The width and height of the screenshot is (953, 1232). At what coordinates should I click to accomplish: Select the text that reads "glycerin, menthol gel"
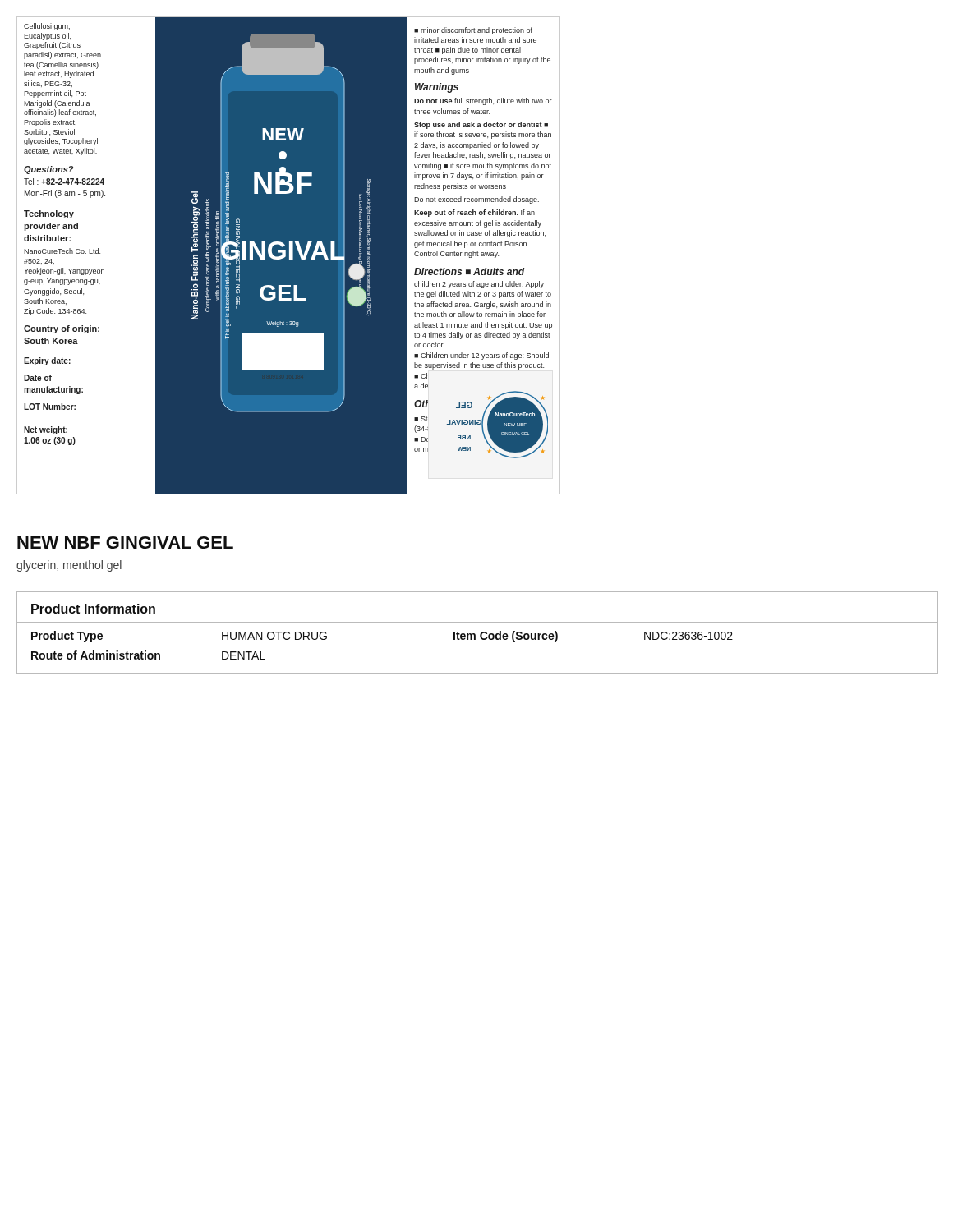pos(69,565)
